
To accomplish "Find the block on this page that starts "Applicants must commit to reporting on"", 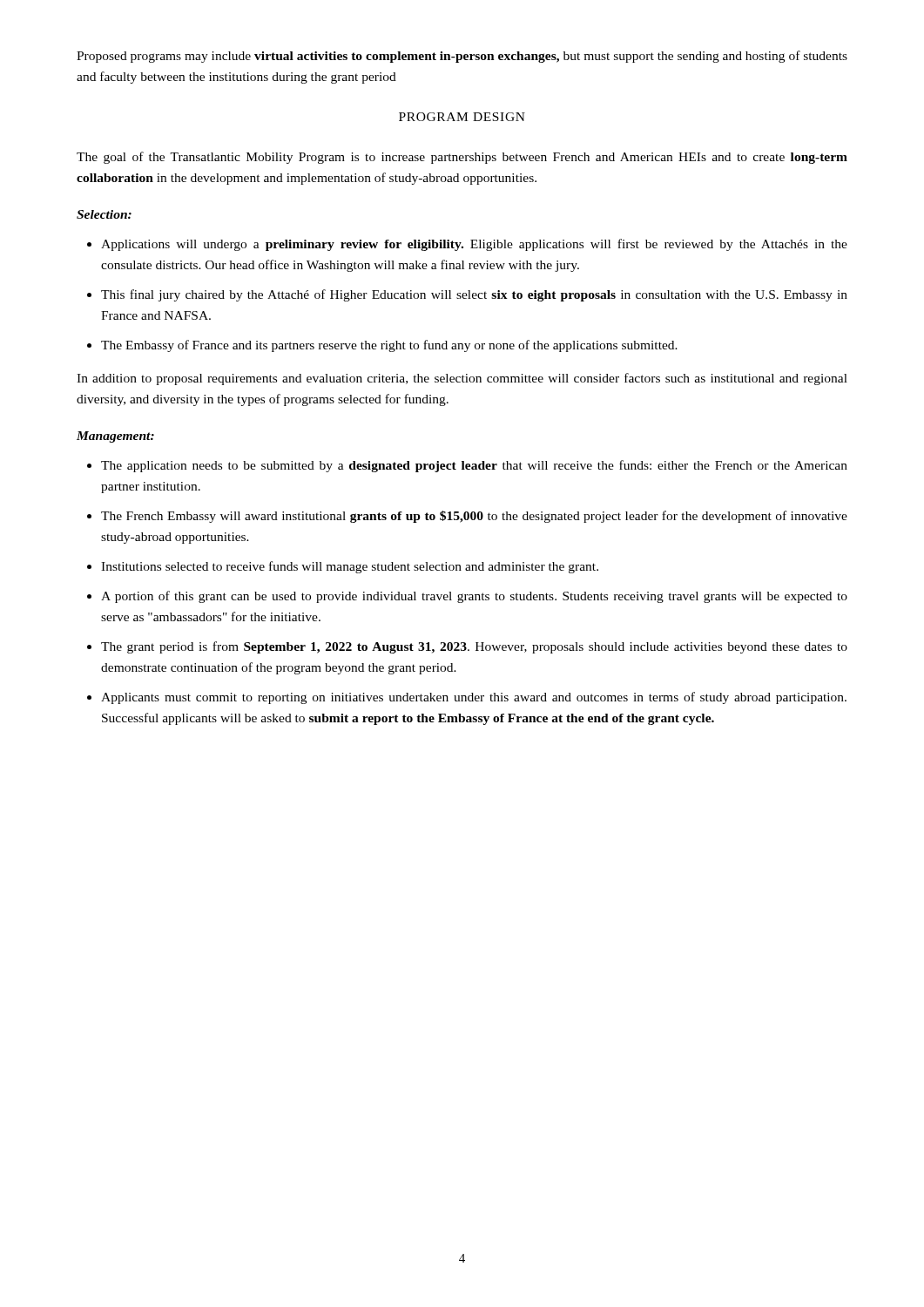I will pyautogui.click(x=474, y=707).
